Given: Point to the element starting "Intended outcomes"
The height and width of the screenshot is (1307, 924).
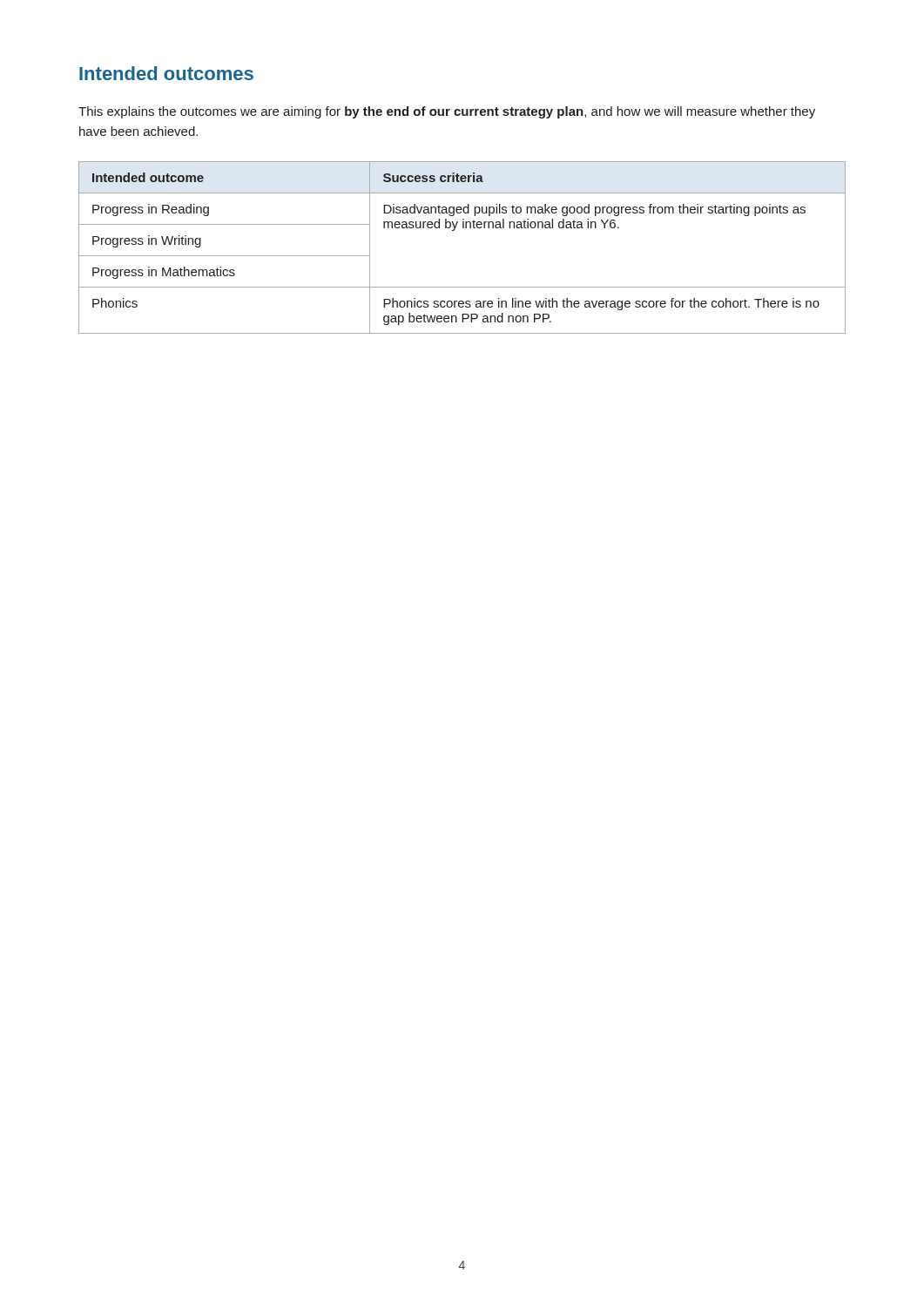Looking at the screenshot, I should coord(166,74).
